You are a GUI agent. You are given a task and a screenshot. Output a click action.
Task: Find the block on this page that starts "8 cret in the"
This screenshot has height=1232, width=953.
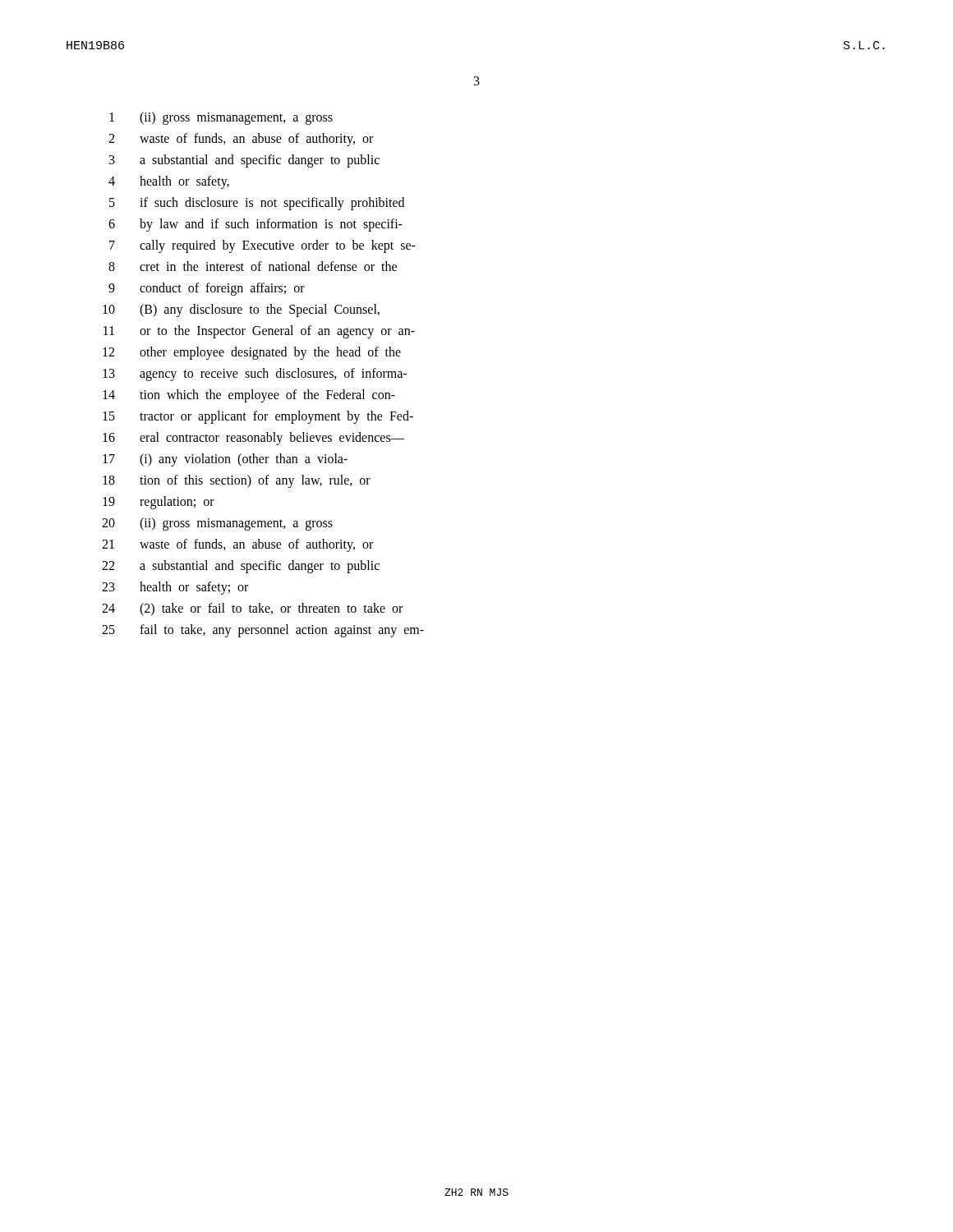[x=253, y=266]
